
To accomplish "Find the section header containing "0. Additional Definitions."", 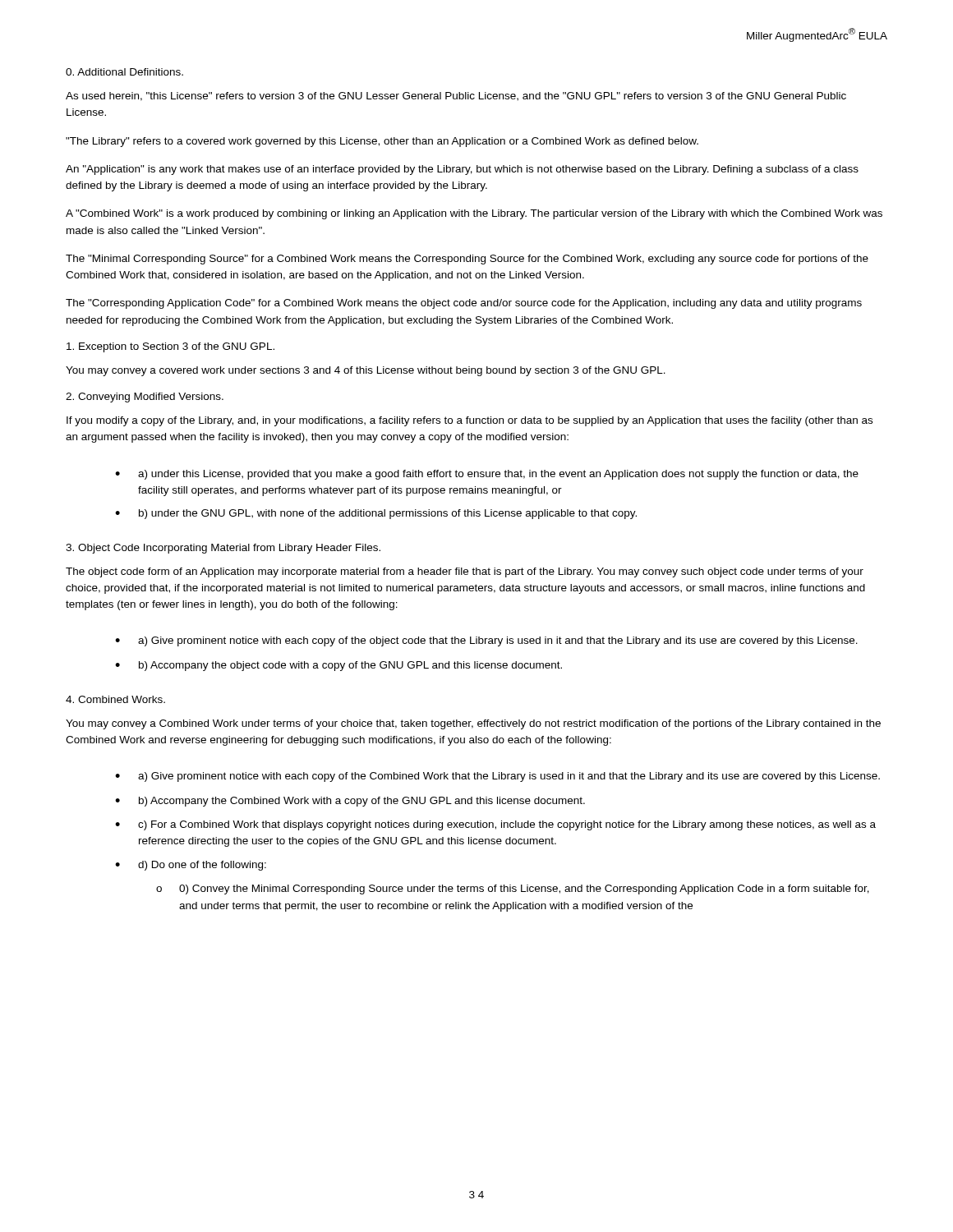I will point(125,72).
